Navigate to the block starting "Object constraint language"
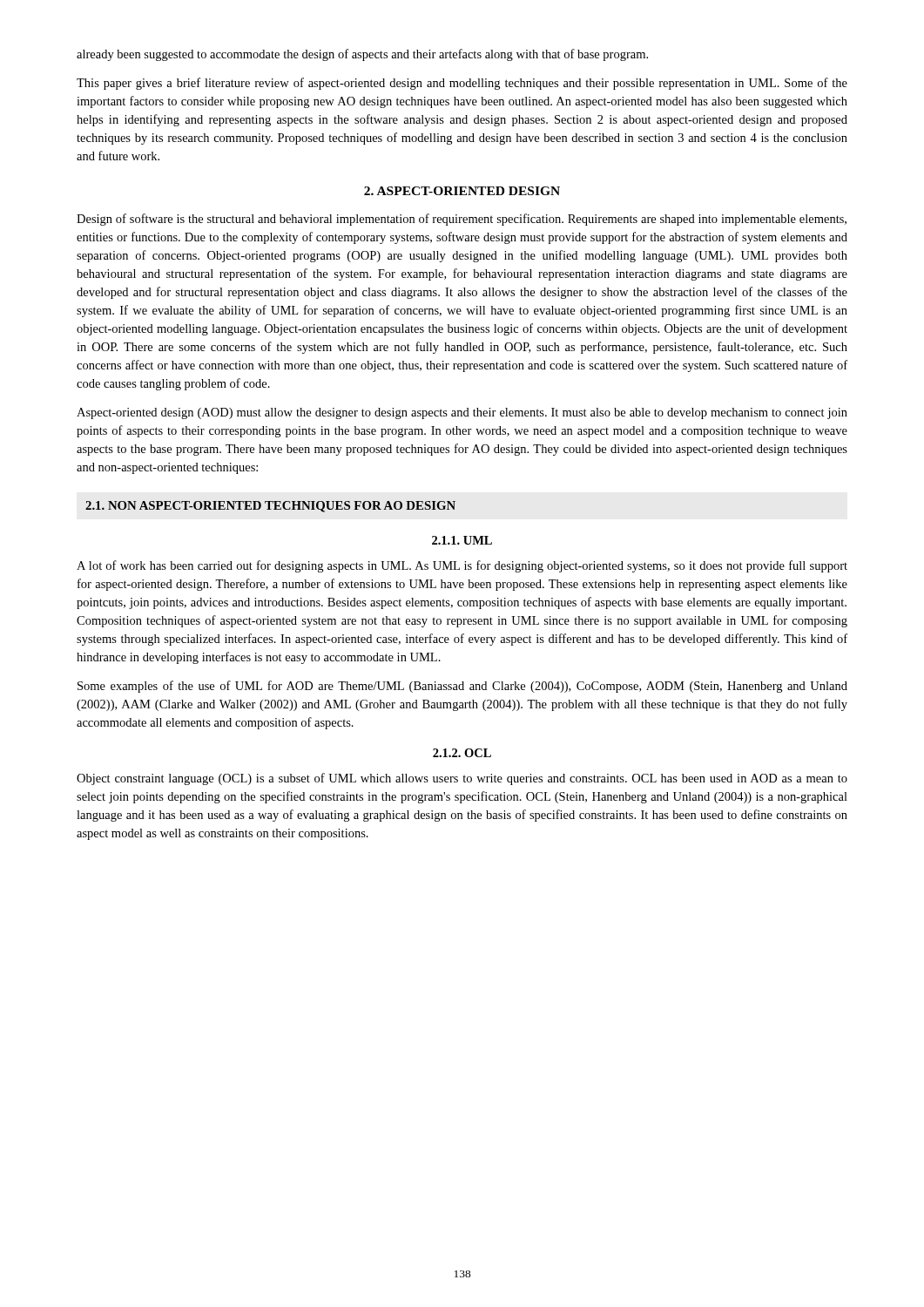The width and height of the screenshot is (924, 1307). point(462,806)
